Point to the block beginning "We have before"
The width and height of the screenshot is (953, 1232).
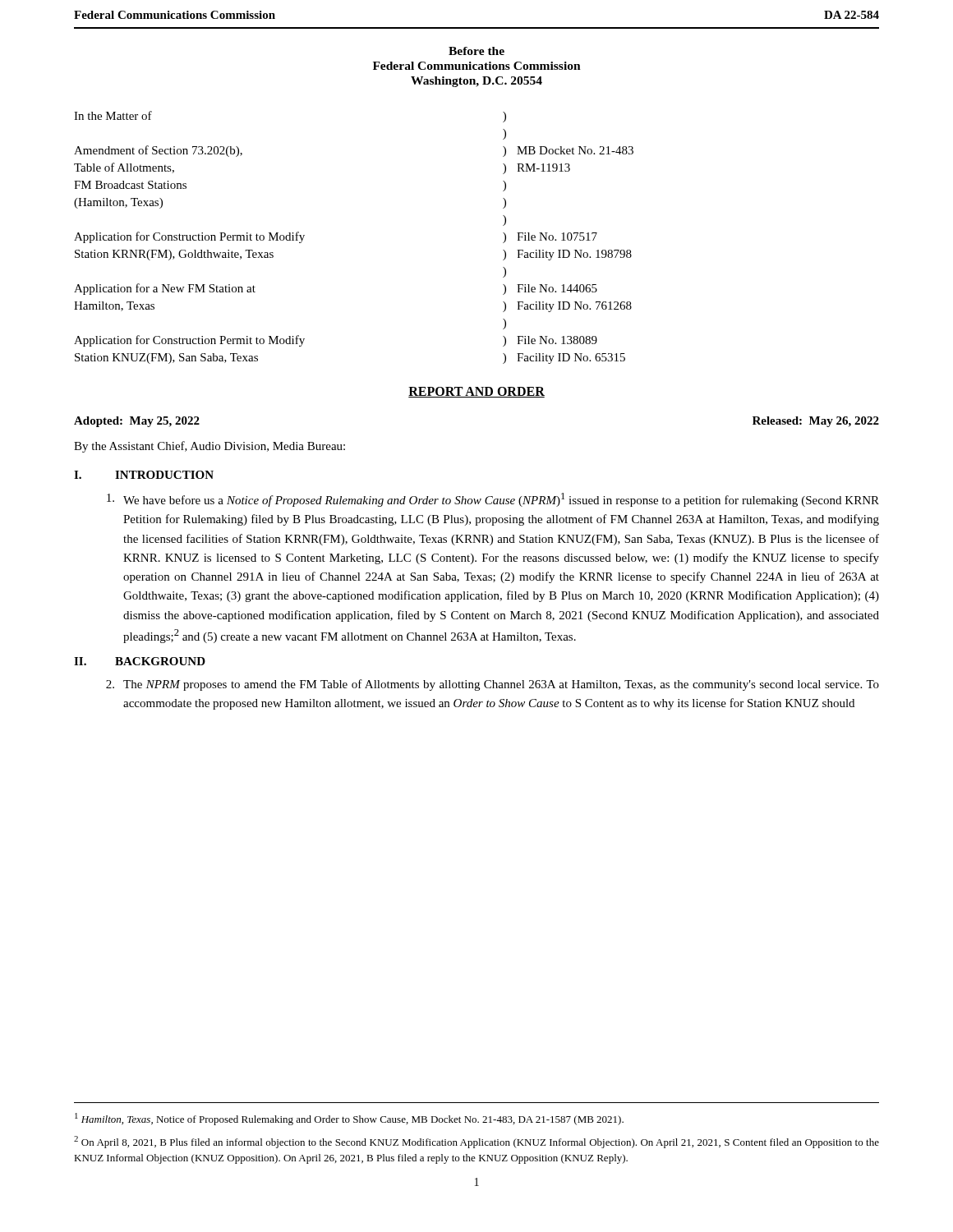point(476,568)
